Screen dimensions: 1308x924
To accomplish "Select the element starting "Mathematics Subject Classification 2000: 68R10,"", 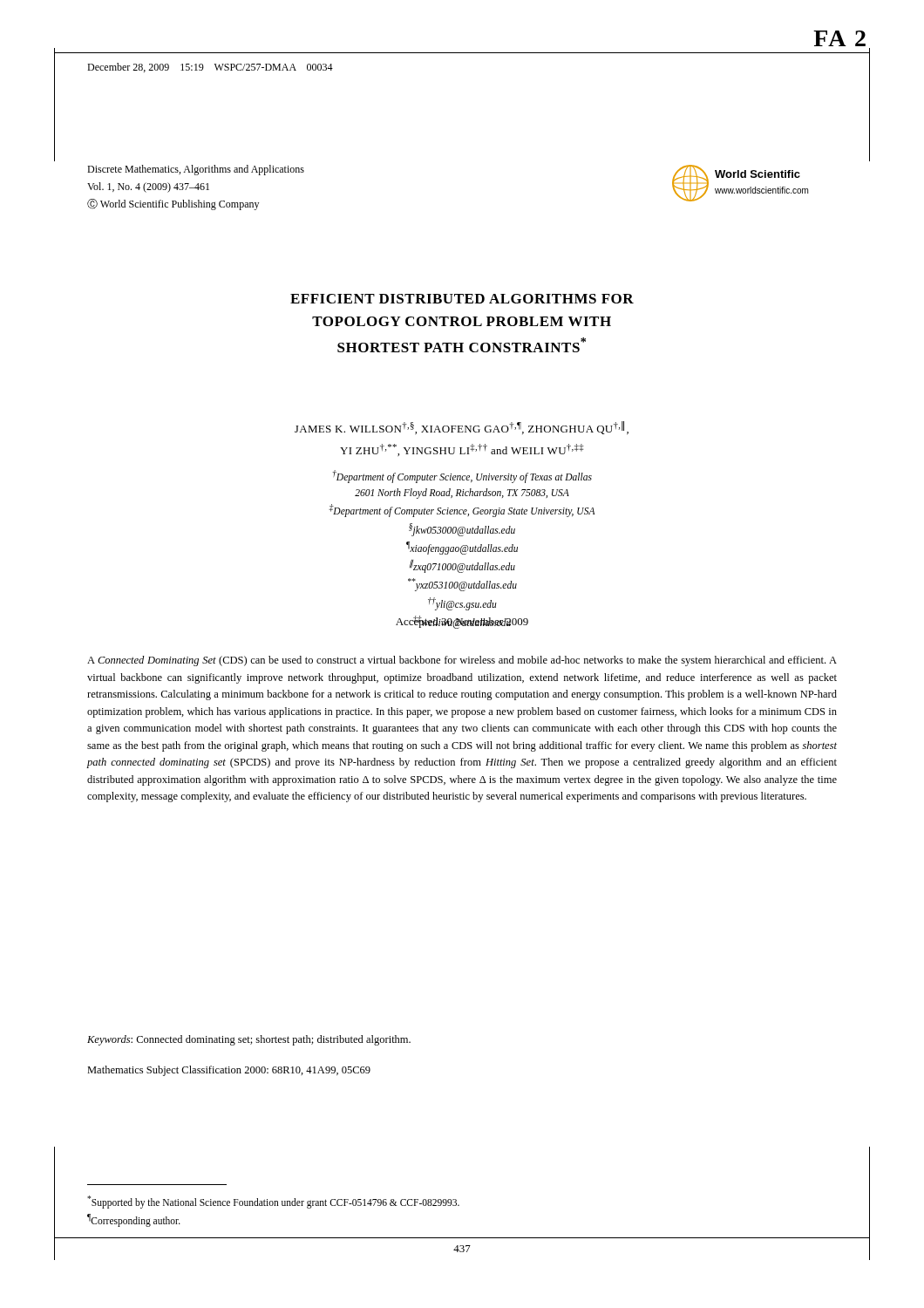I will [229, 1070].
